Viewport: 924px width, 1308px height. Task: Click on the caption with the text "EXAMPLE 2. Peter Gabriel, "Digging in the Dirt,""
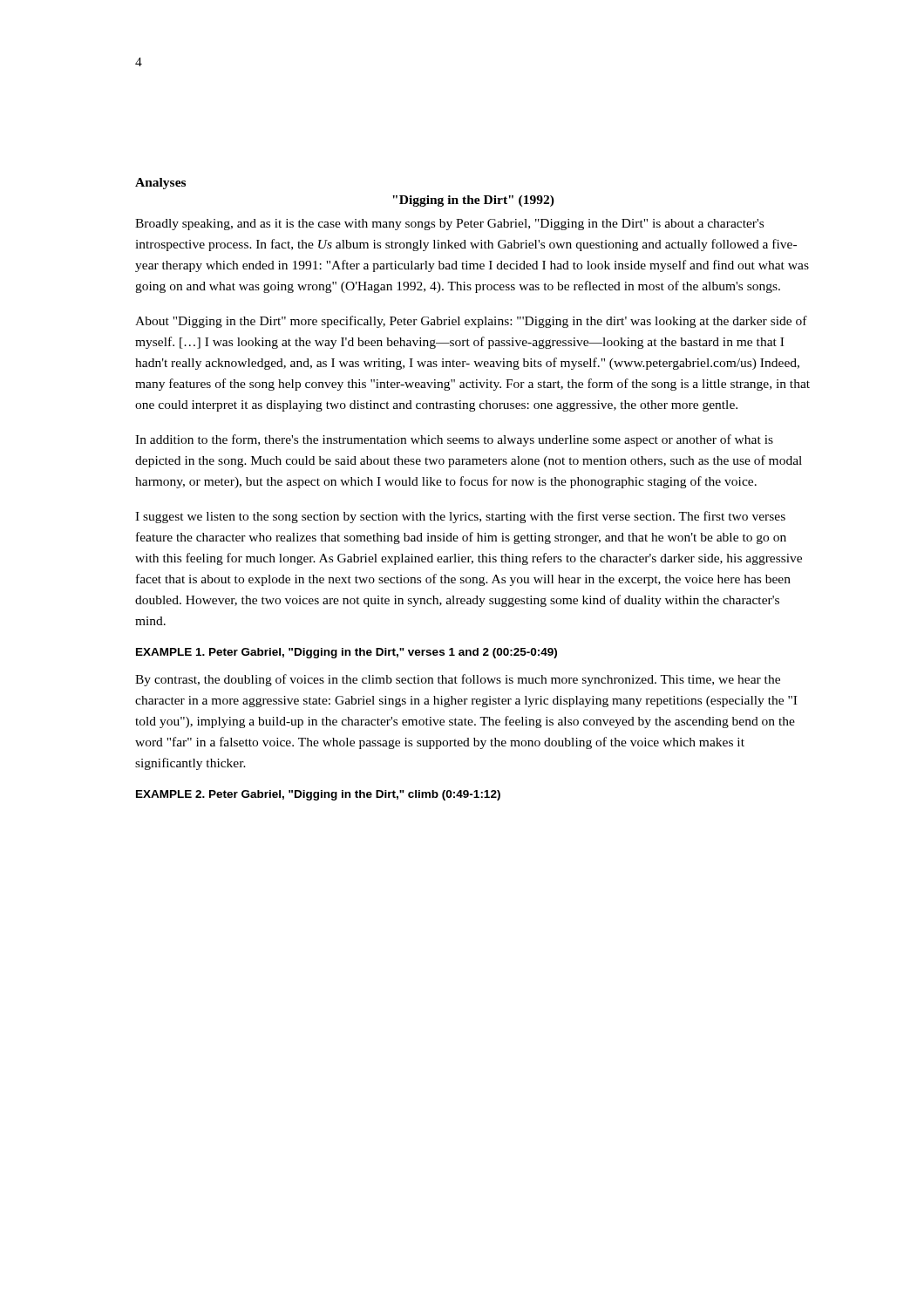pyautogui.click(x=318, y=794)
